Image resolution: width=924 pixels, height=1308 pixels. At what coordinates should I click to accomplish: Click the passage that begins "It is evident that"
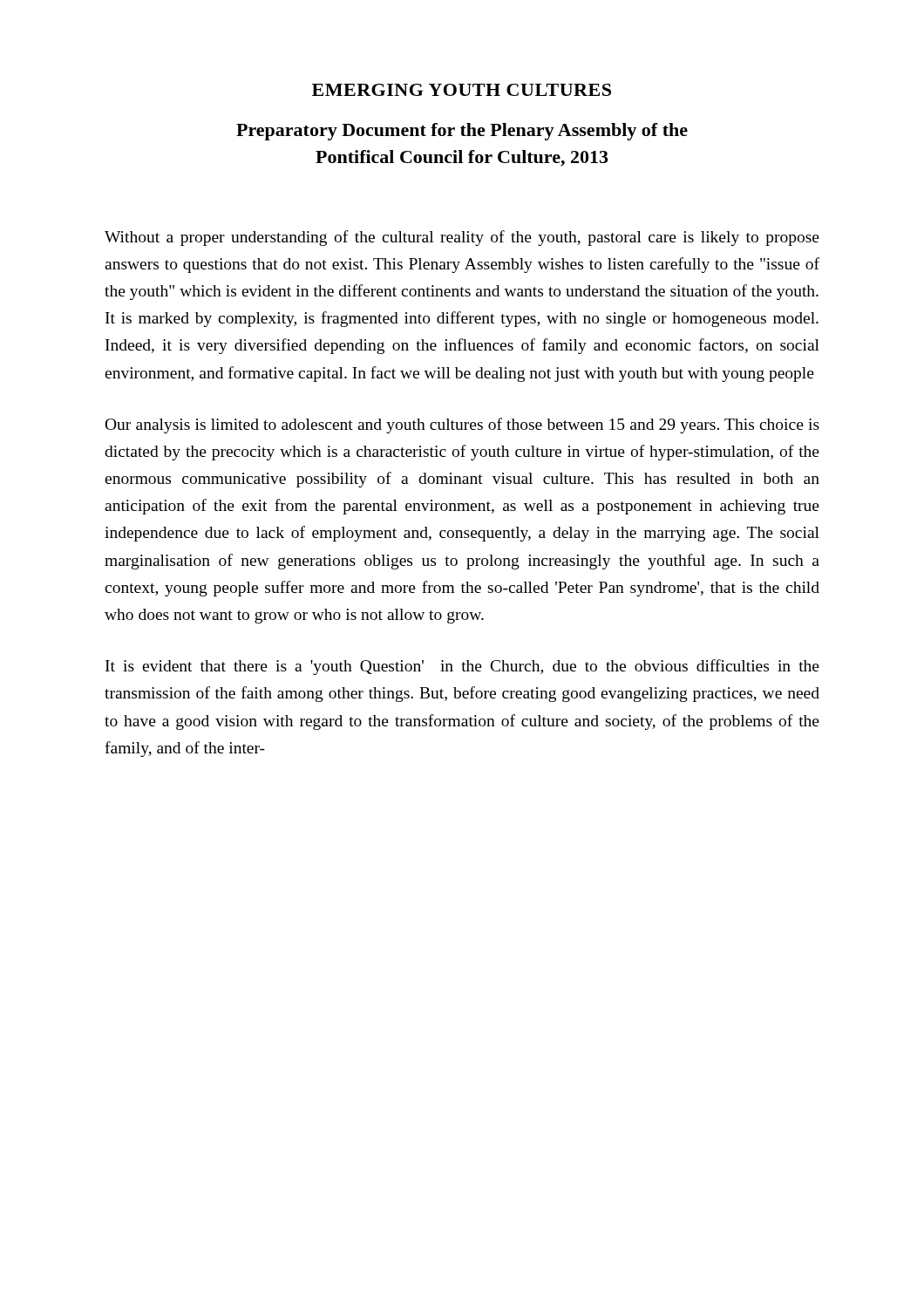462,707
